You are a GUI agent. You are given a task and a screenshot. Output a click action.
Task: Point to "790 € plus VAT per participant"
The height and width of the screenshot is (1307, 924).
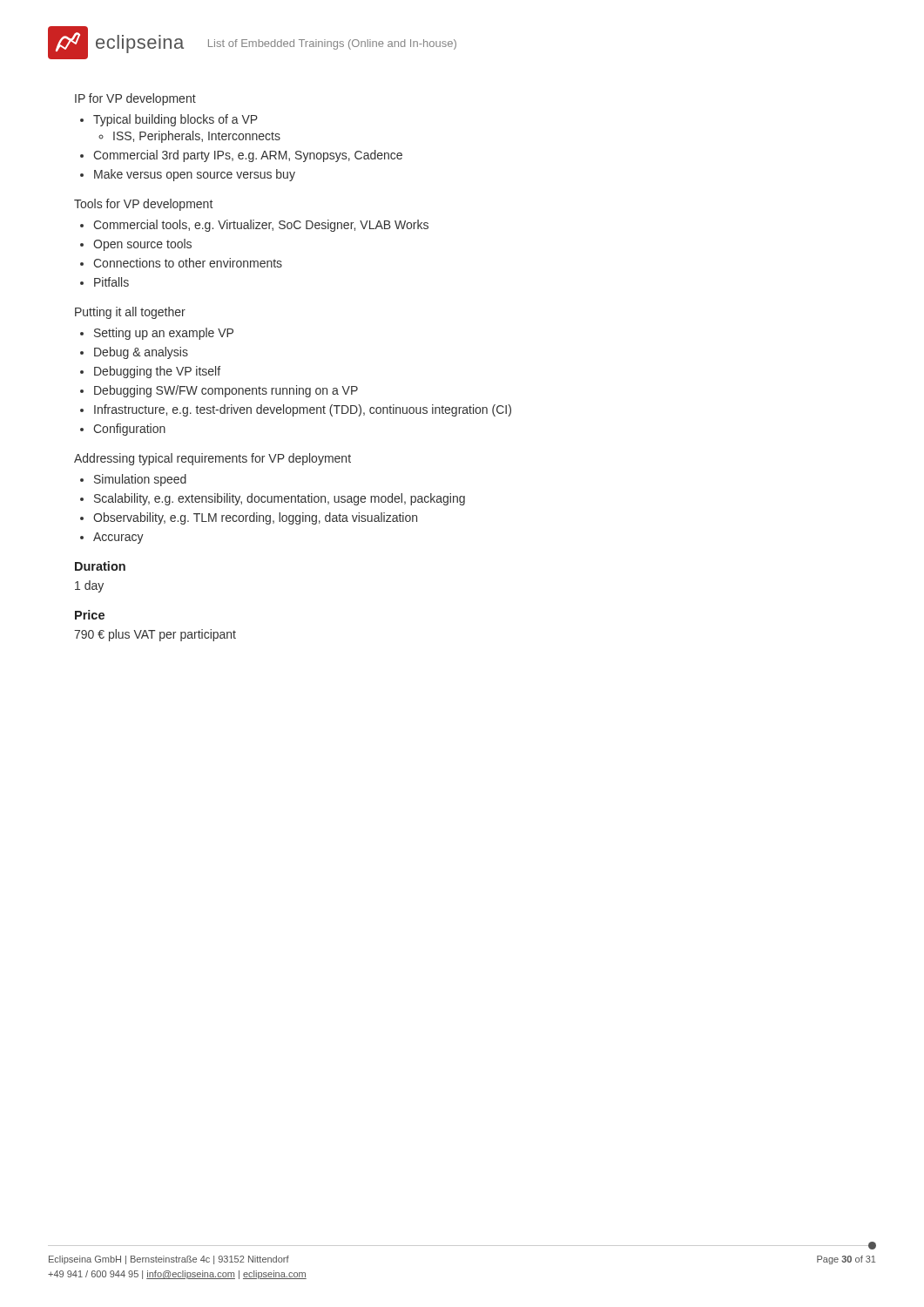155,634
